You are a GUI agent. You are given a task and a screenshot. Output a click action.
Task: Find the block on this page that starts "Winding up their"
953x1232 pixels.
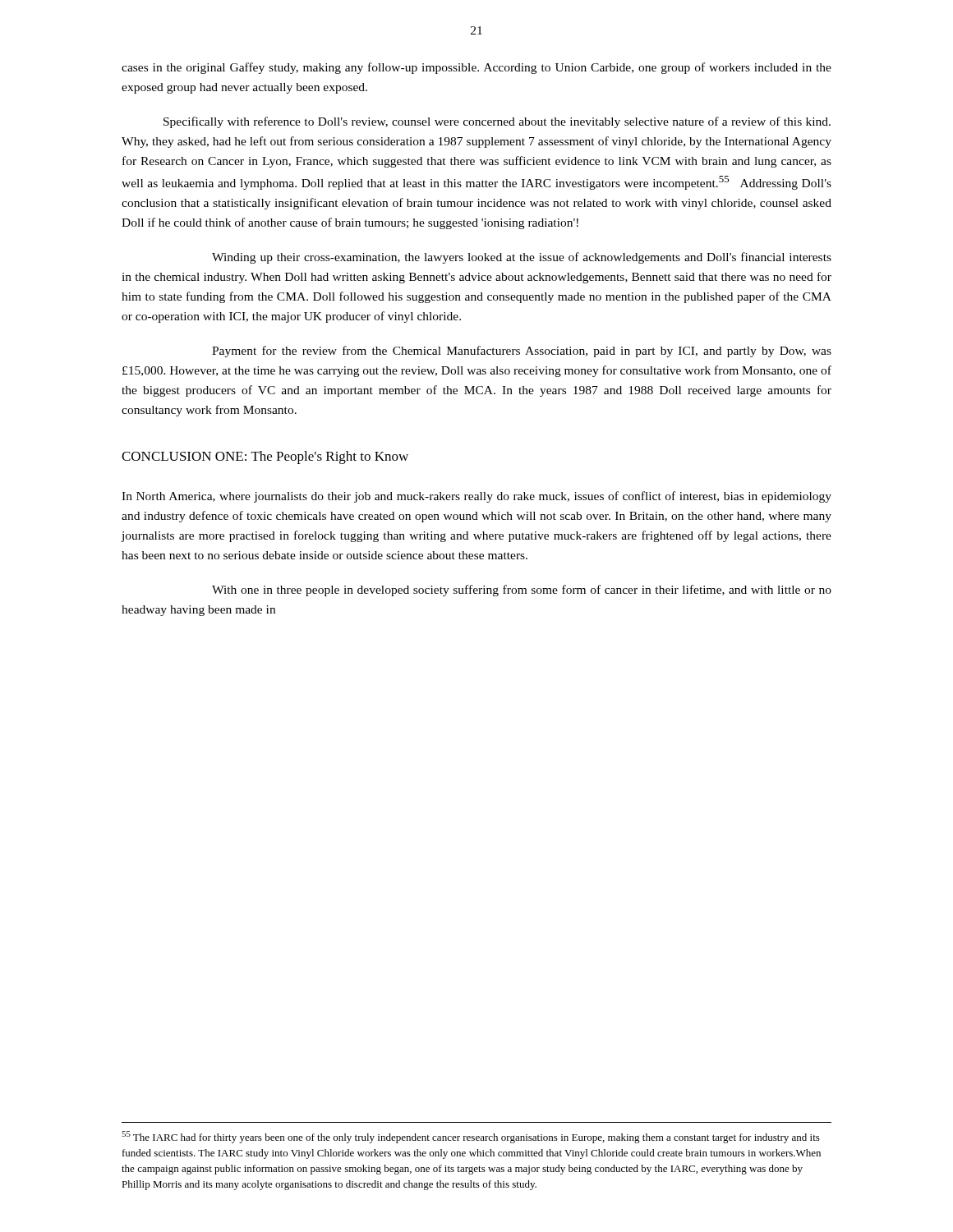click(x=476, y=287)
